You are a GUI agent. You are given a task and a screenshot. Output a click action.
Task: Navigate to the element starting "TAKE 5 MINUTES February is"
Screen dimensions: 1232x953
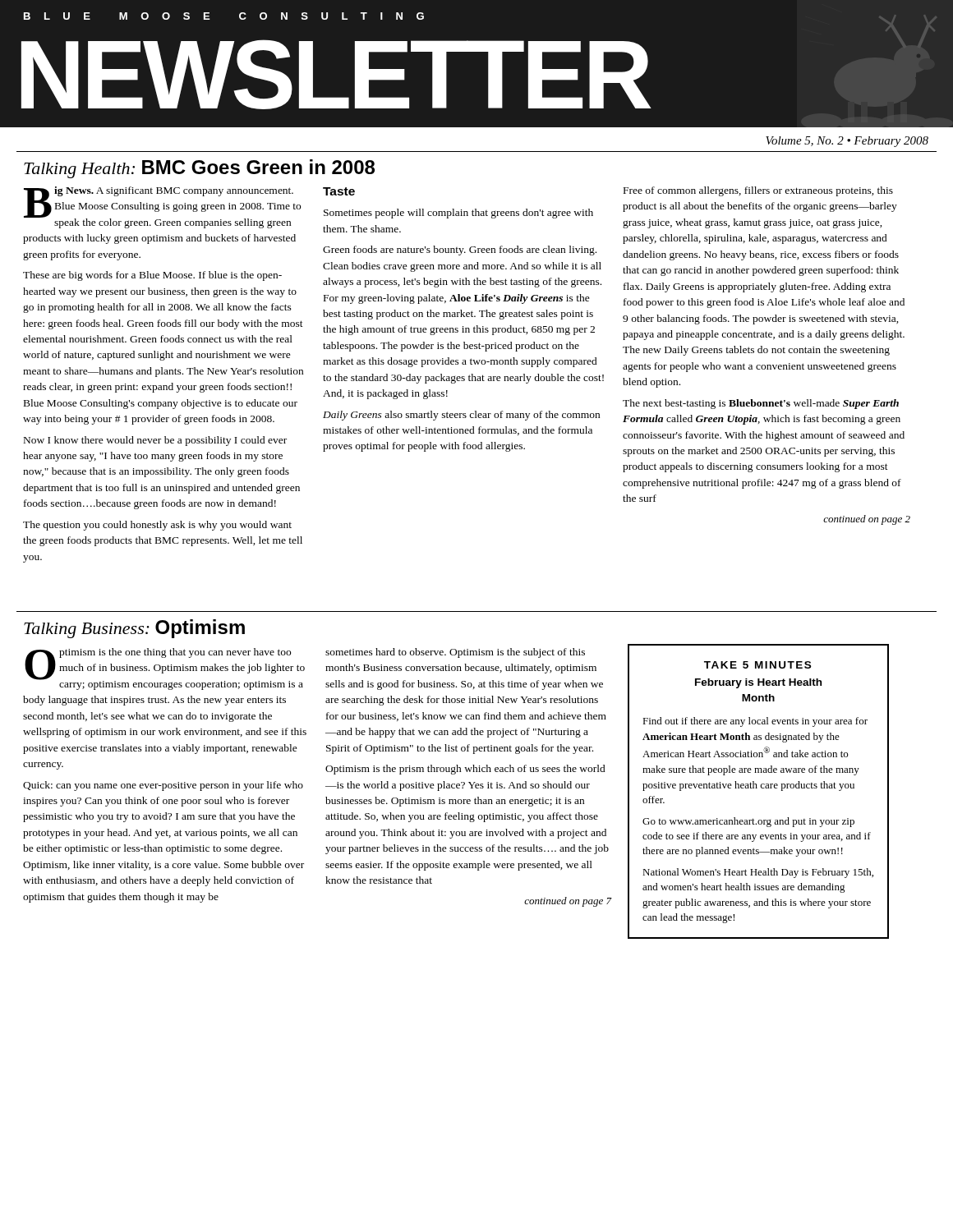click(758, 791)
